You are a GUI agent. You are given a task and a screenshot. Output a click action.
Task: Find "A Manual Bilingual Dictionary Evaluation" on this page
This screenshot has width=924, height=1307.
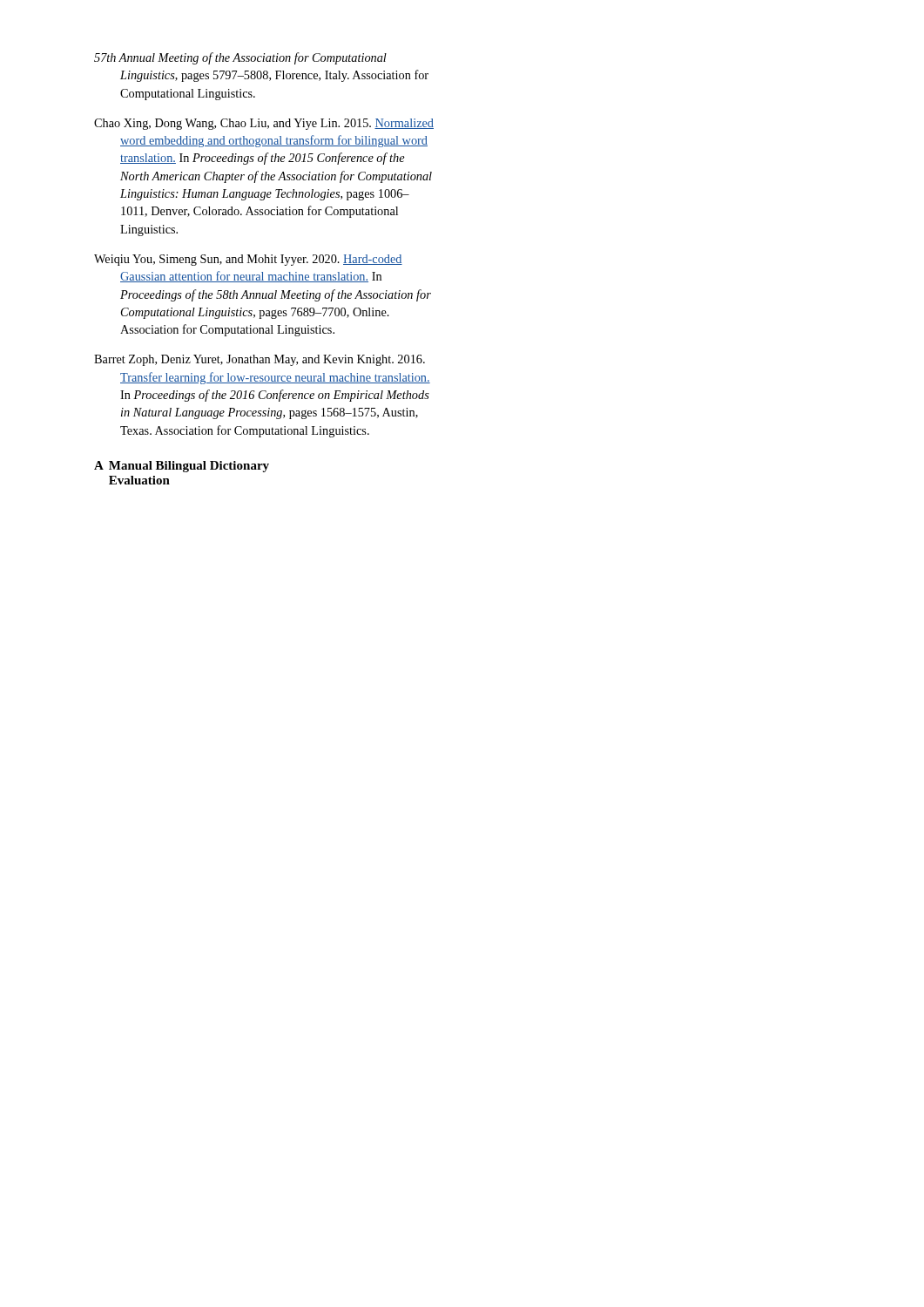[x=182, y=473]
